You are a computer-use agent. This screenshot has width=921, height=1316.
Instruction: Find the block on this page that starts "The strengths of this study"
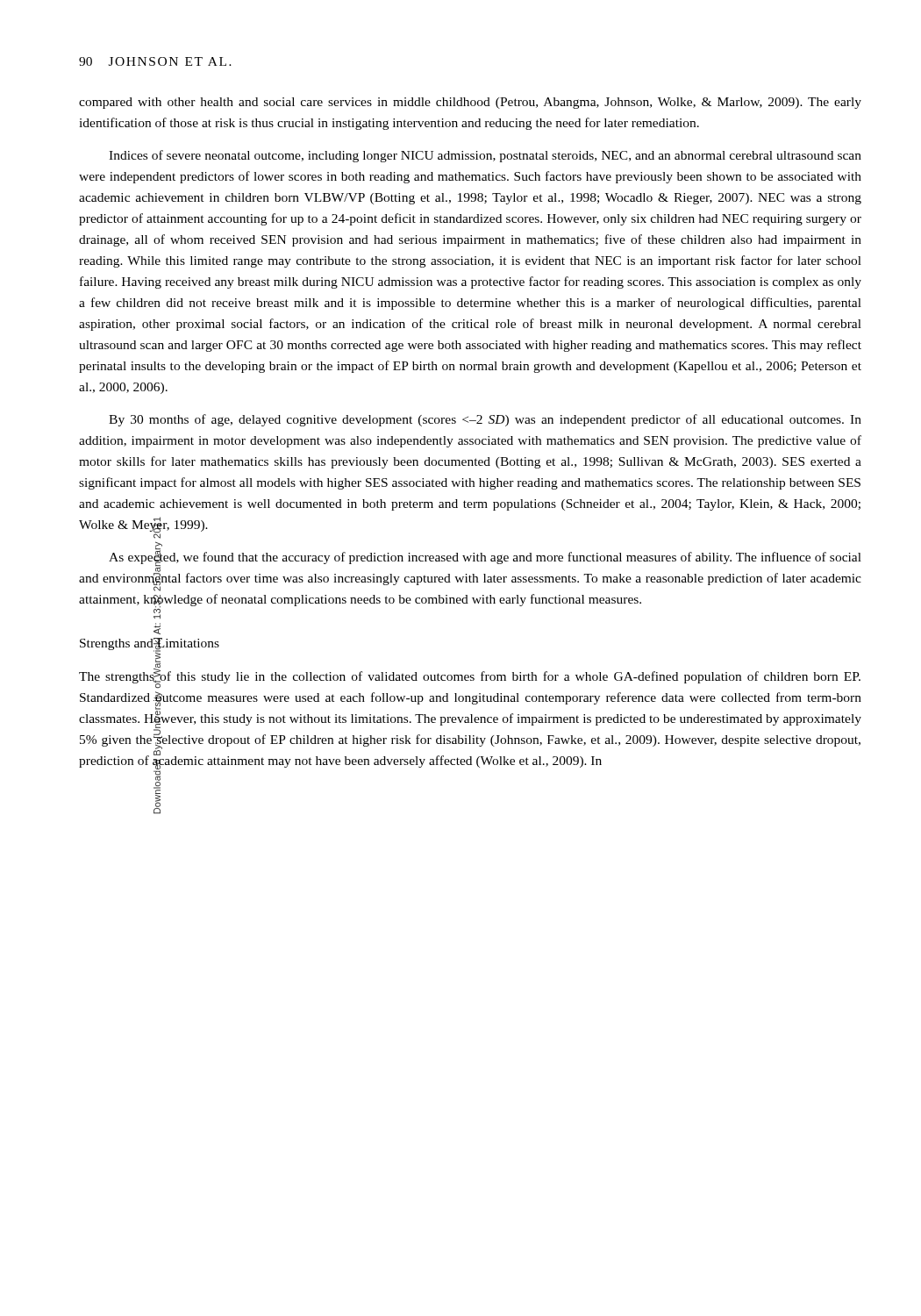470,718
